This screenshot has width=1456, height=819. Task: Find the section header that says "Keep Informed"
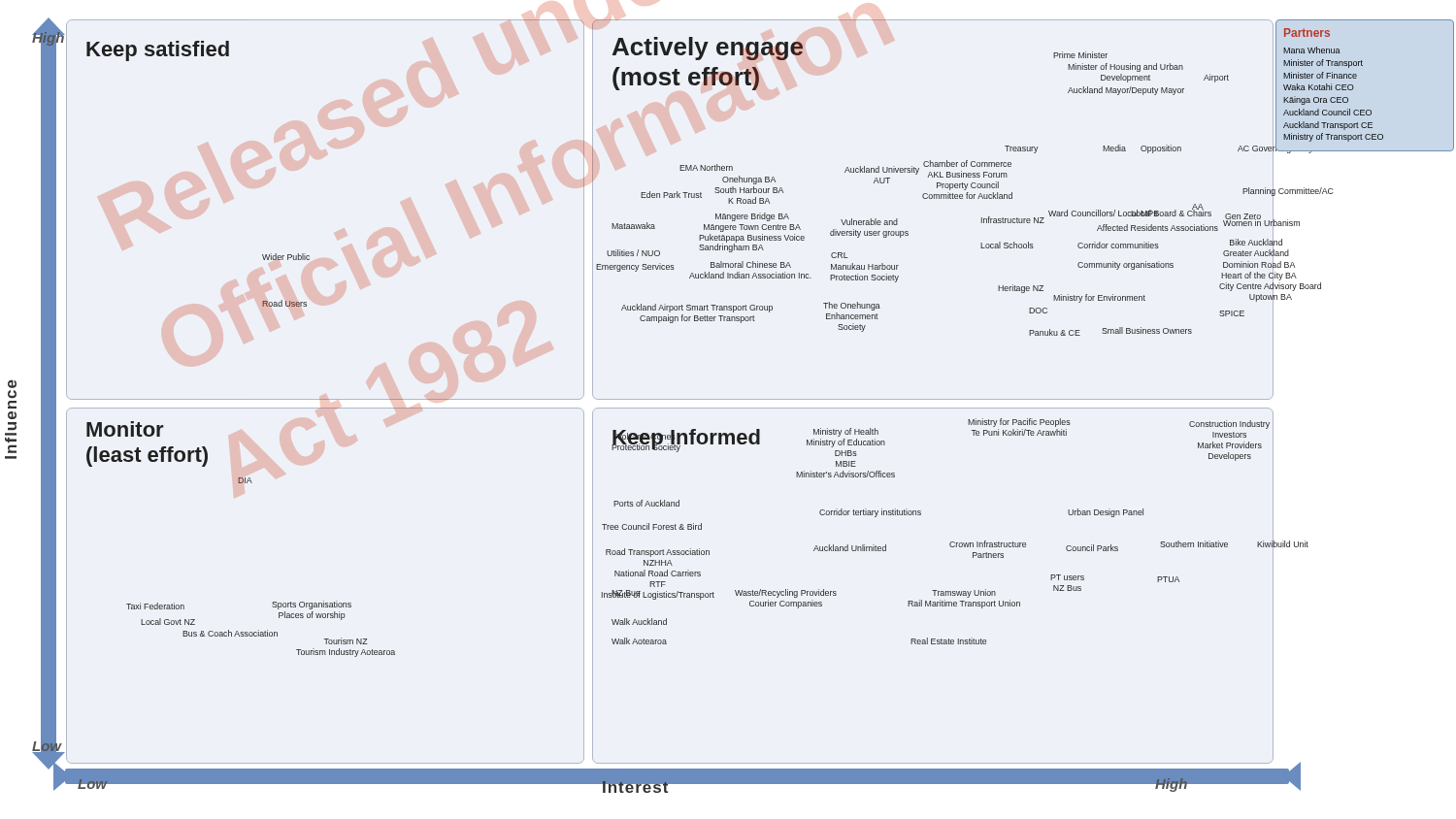coord(686,437)
